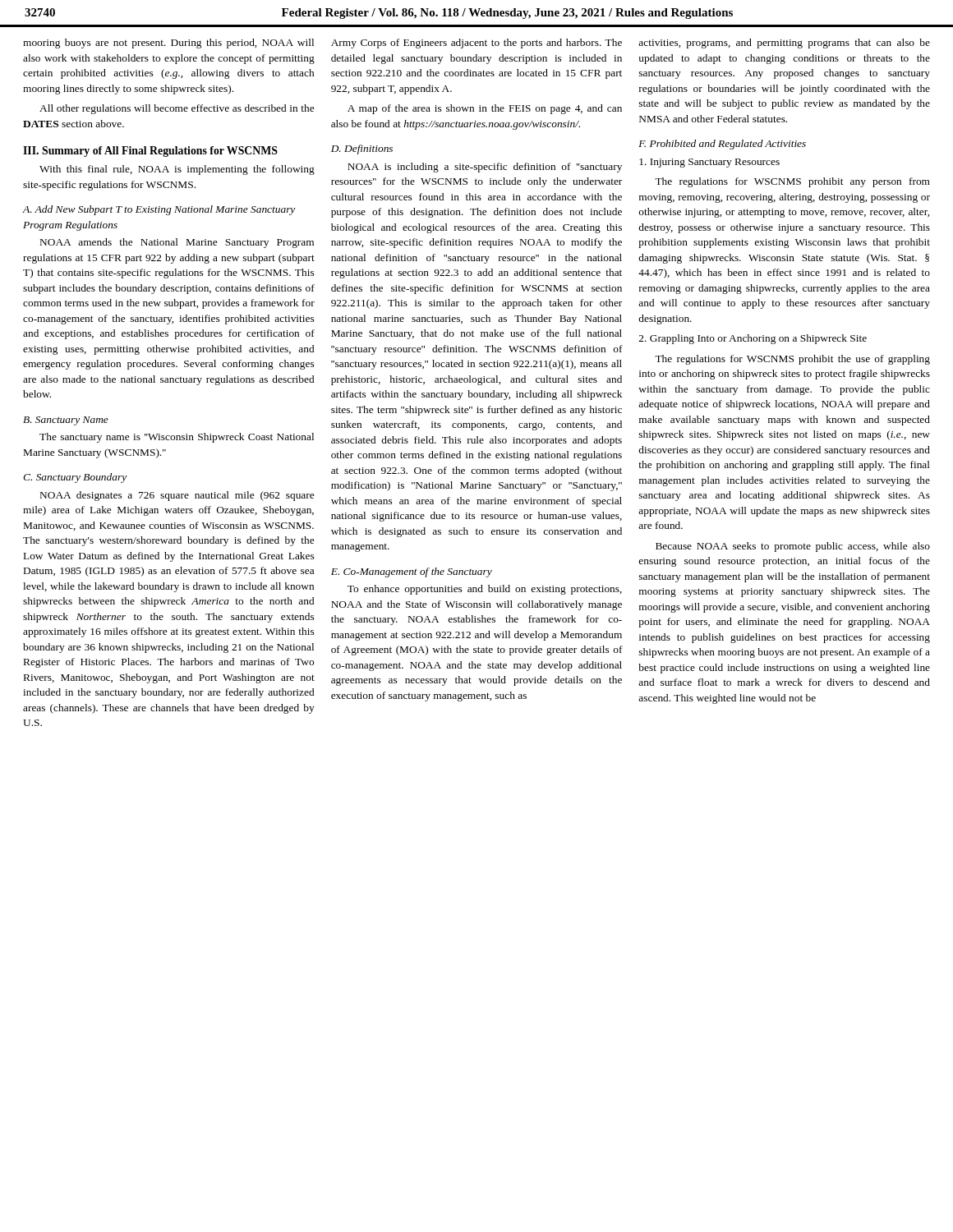Find the section header that says "C. Sanctuary Boundary"
This screenshot has width=953, height=1232.
coord(75,477)
